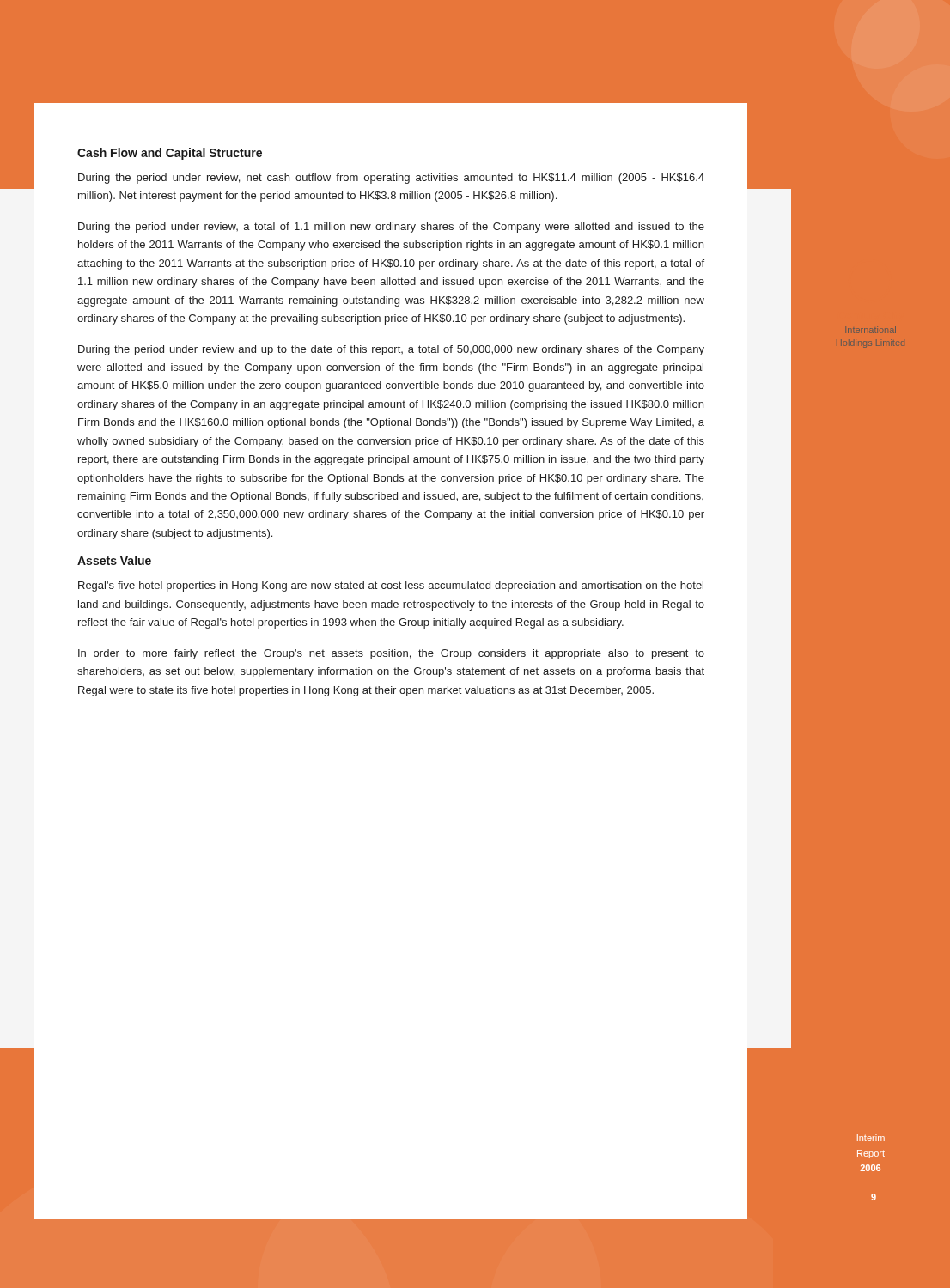Find the text block with the text "During the period under review, a"
The height and width of the screenshot is (1288, 950).
391,272
